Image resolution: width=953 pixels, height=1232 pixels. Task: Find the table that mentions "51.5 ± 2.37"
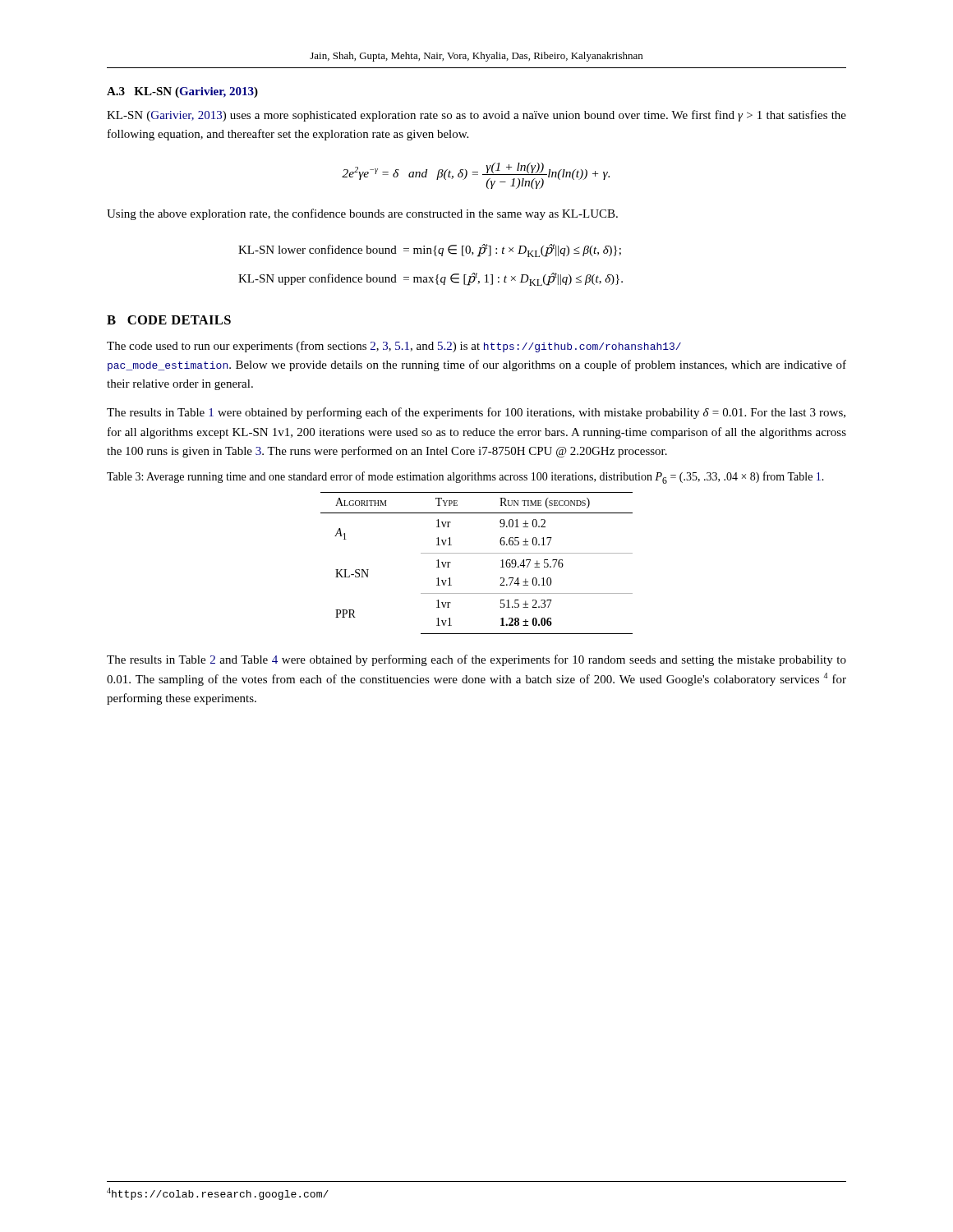coord(476,563)
